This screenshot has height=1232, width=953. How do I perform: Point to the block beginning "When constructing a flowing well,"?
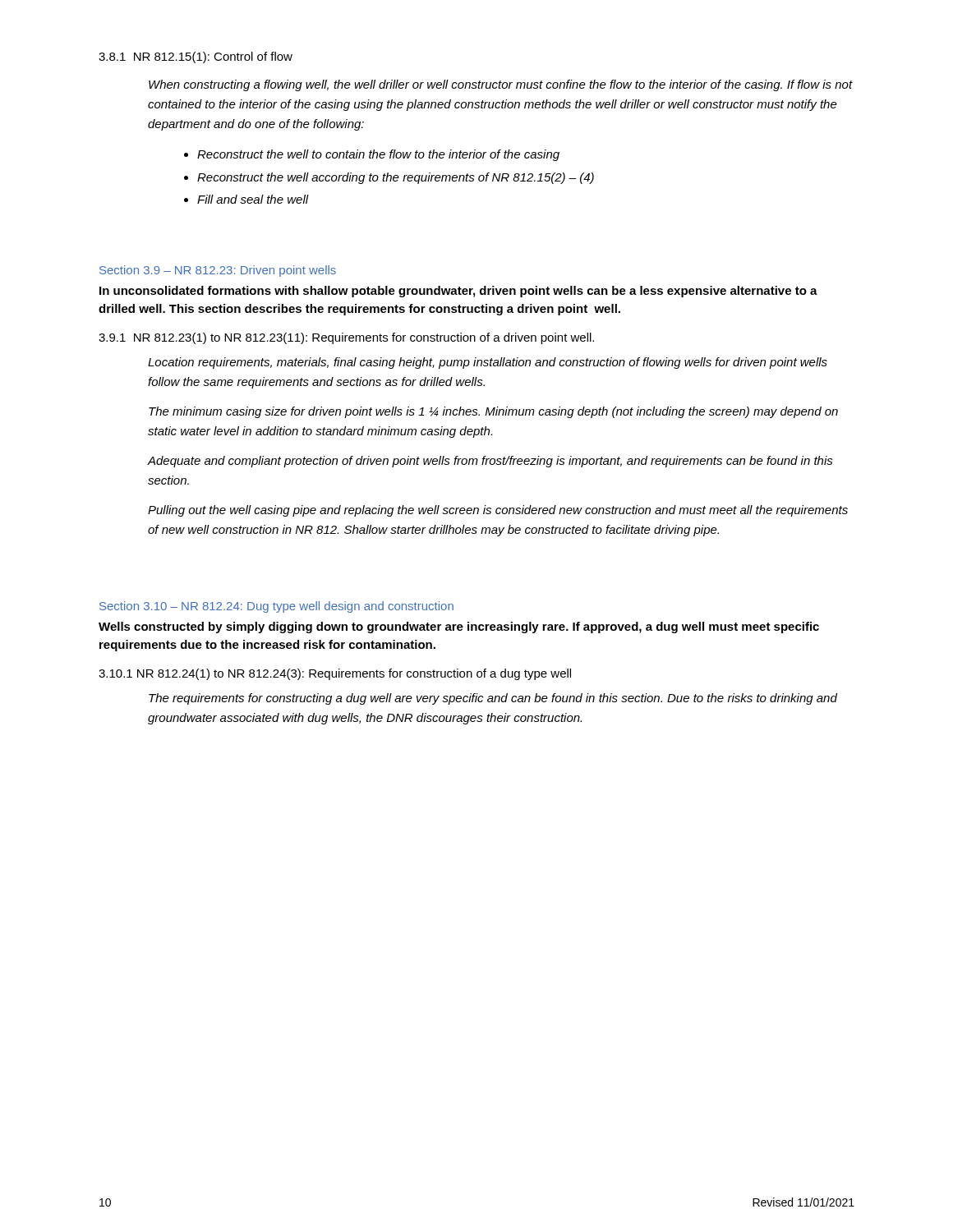click(x=500, y=104)
